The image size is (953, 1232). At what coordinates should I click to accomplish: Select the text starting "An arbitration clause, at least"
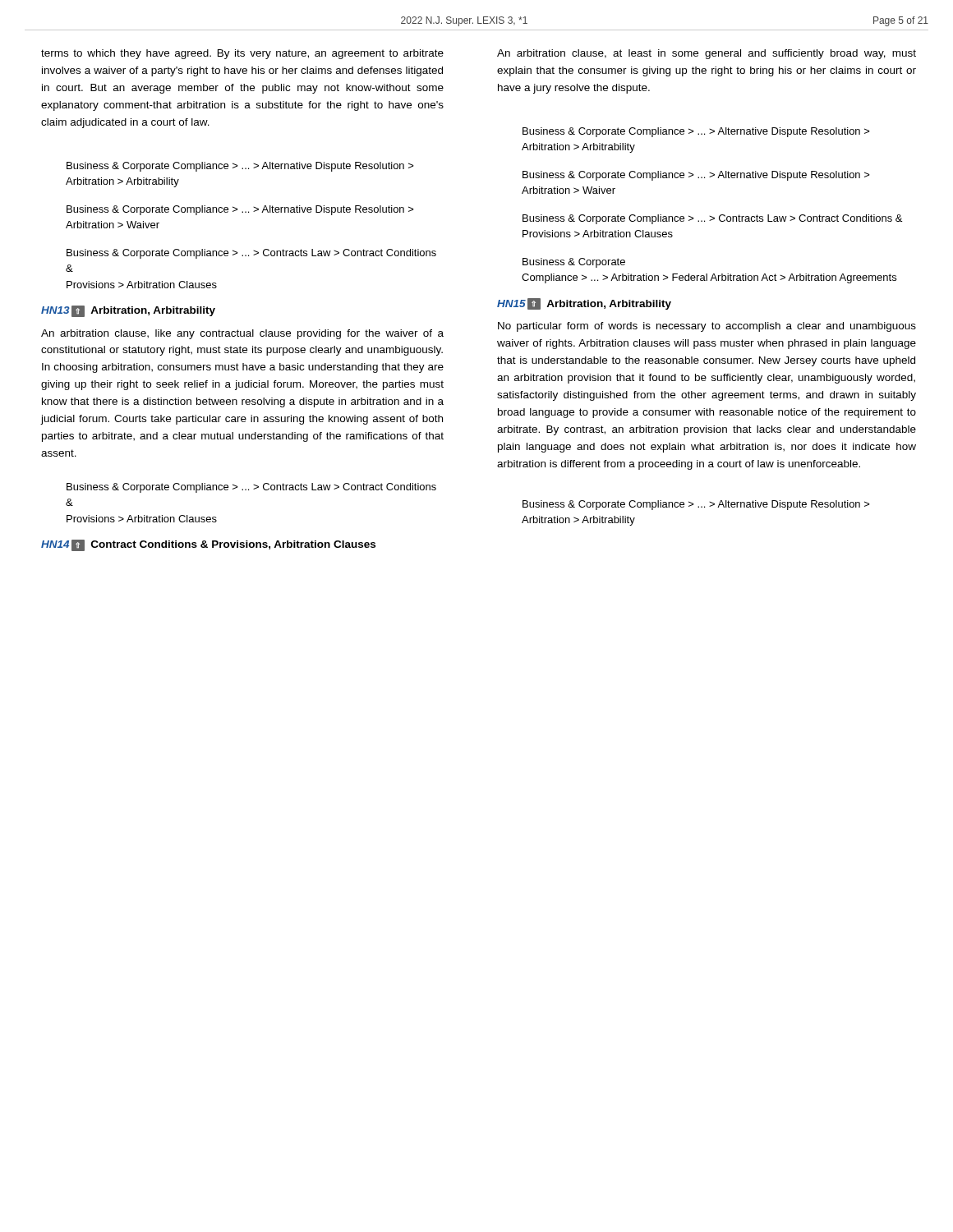707,70
